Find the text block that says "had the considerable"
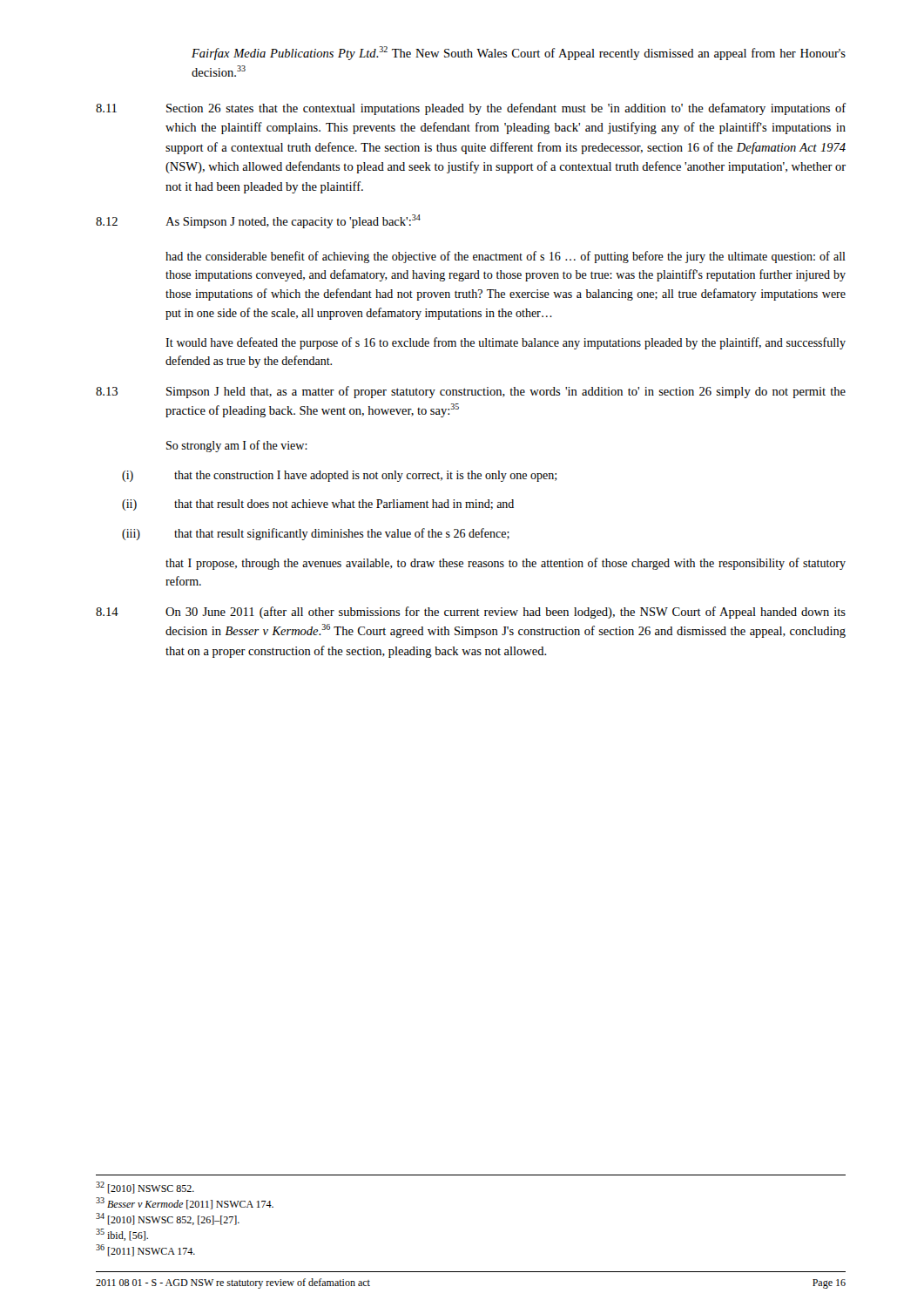The height and width of the screenshot is (1307, 924). click(x=506, y=285)
